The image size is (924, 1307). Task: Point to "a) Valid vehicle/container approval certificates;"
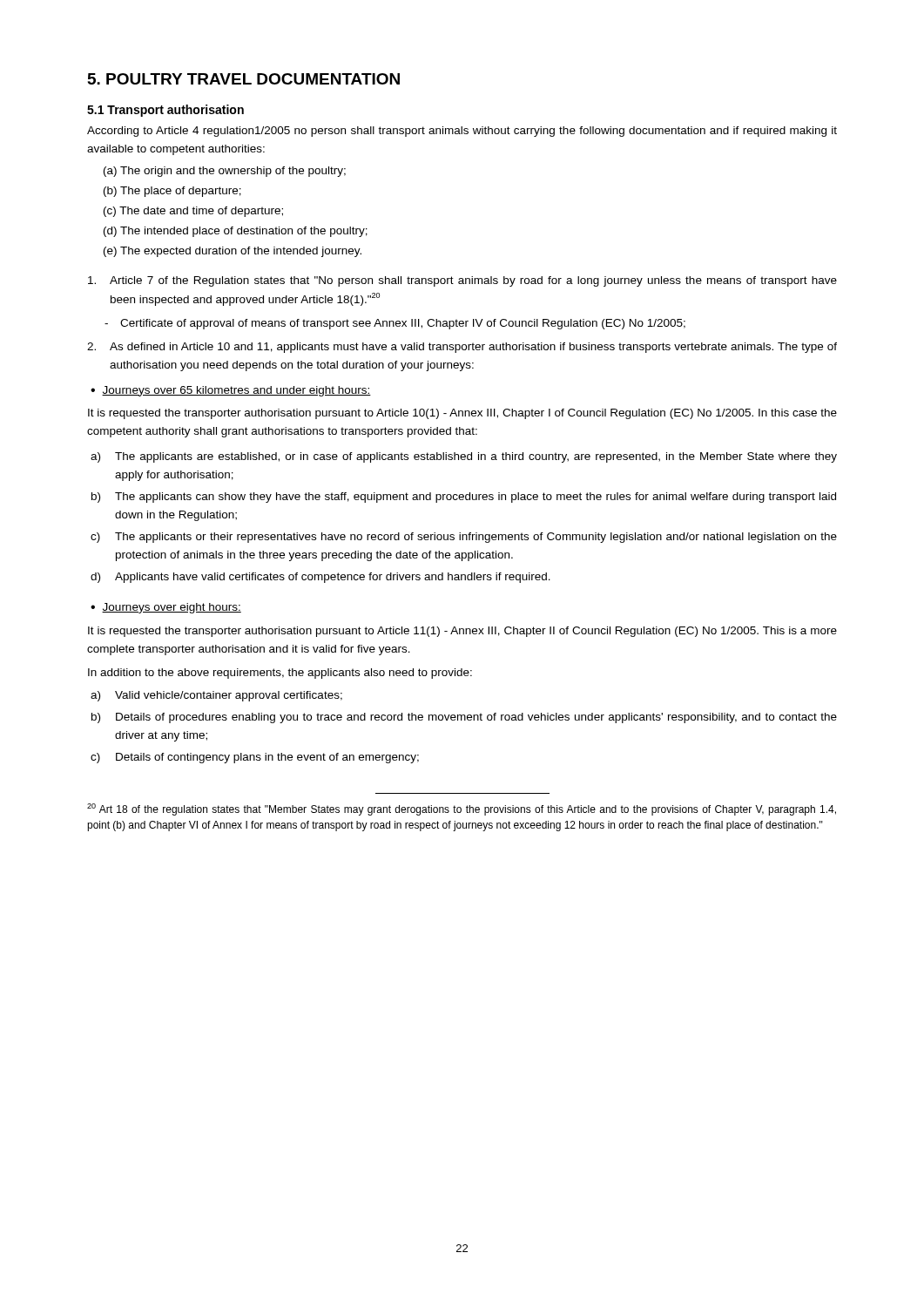click(217, 696)
